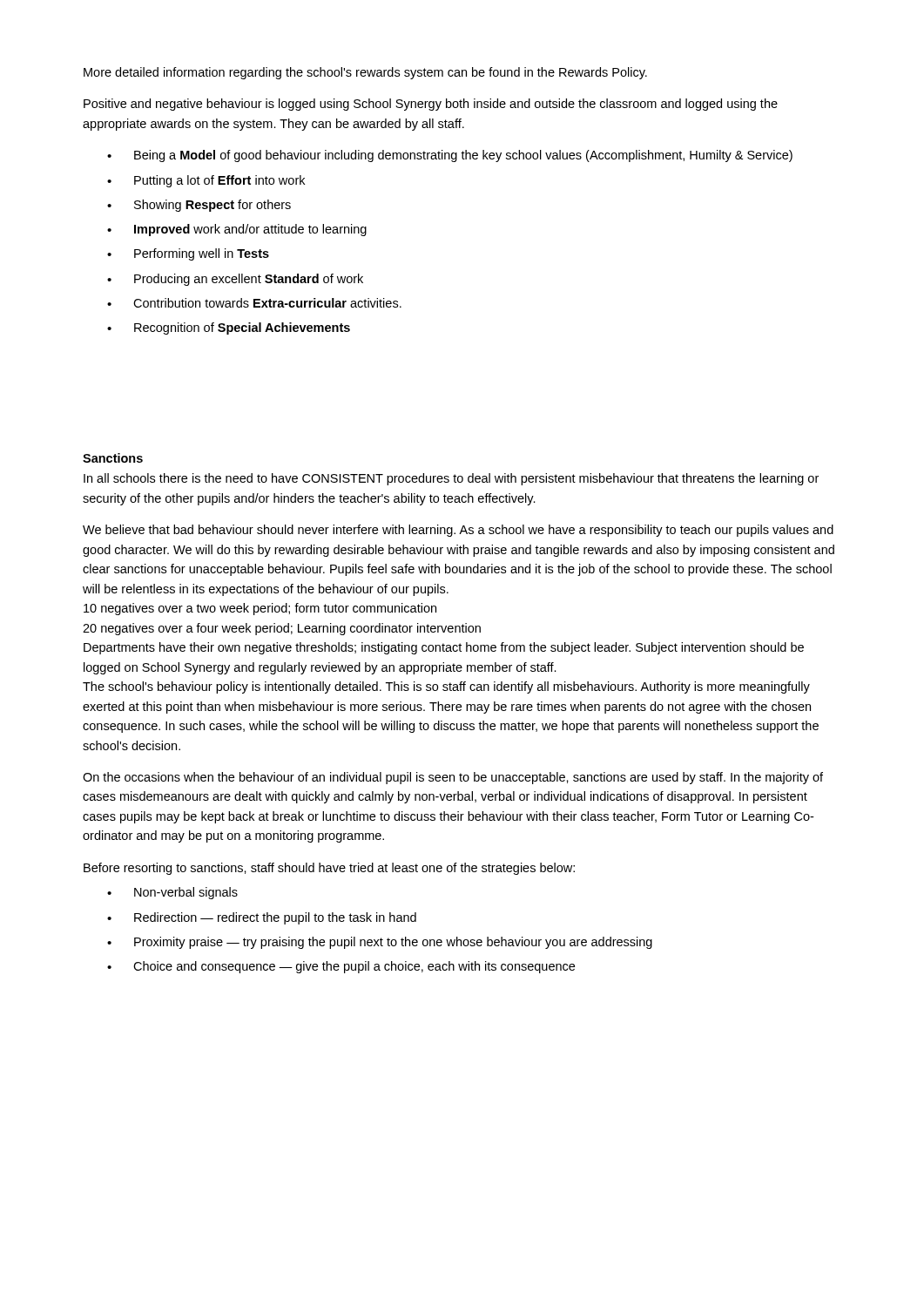Locate the text block with the text "On the occasions when the behaviour"

point(453,807)
